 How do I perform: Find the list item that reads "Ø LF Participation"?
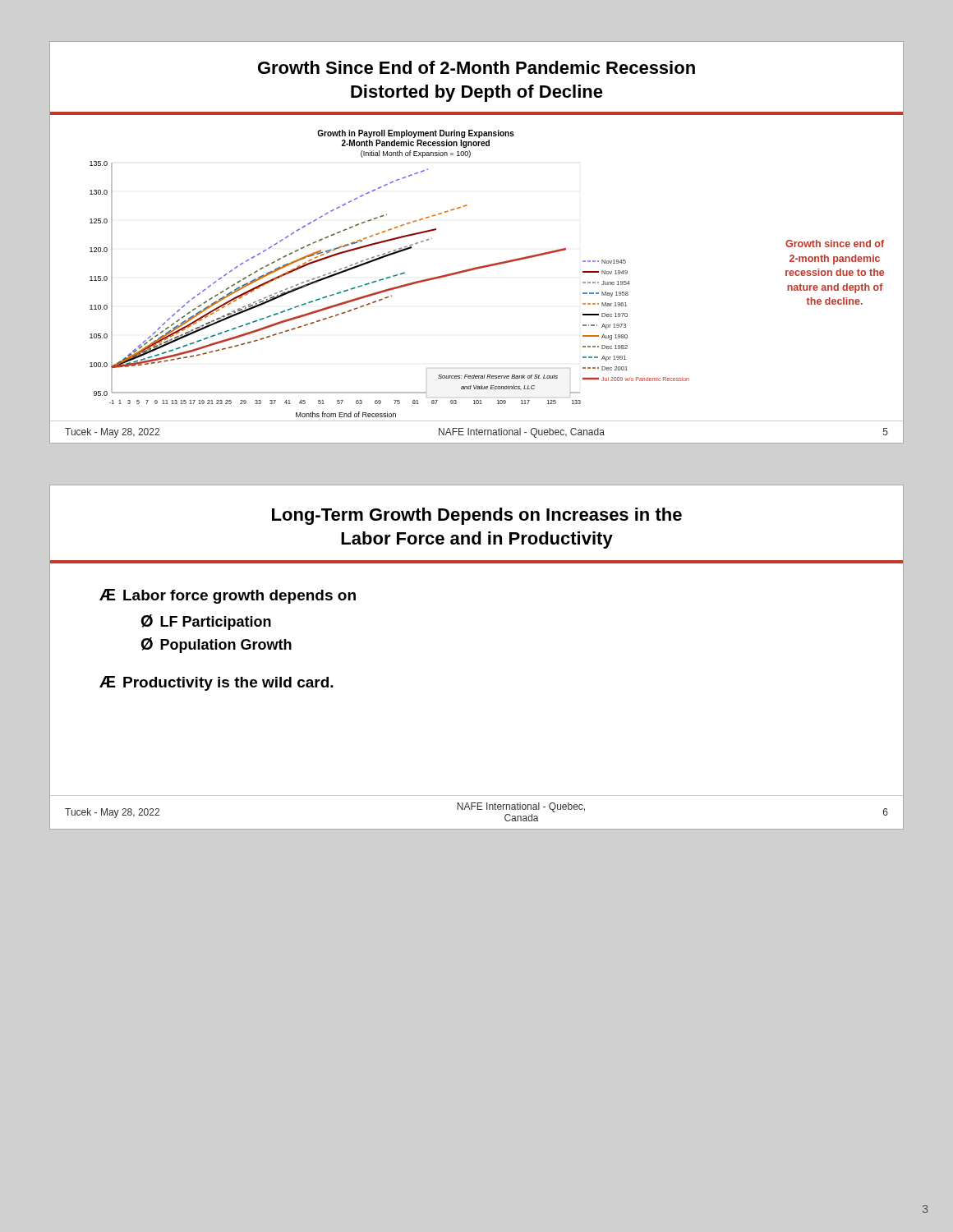coord(206,622)
